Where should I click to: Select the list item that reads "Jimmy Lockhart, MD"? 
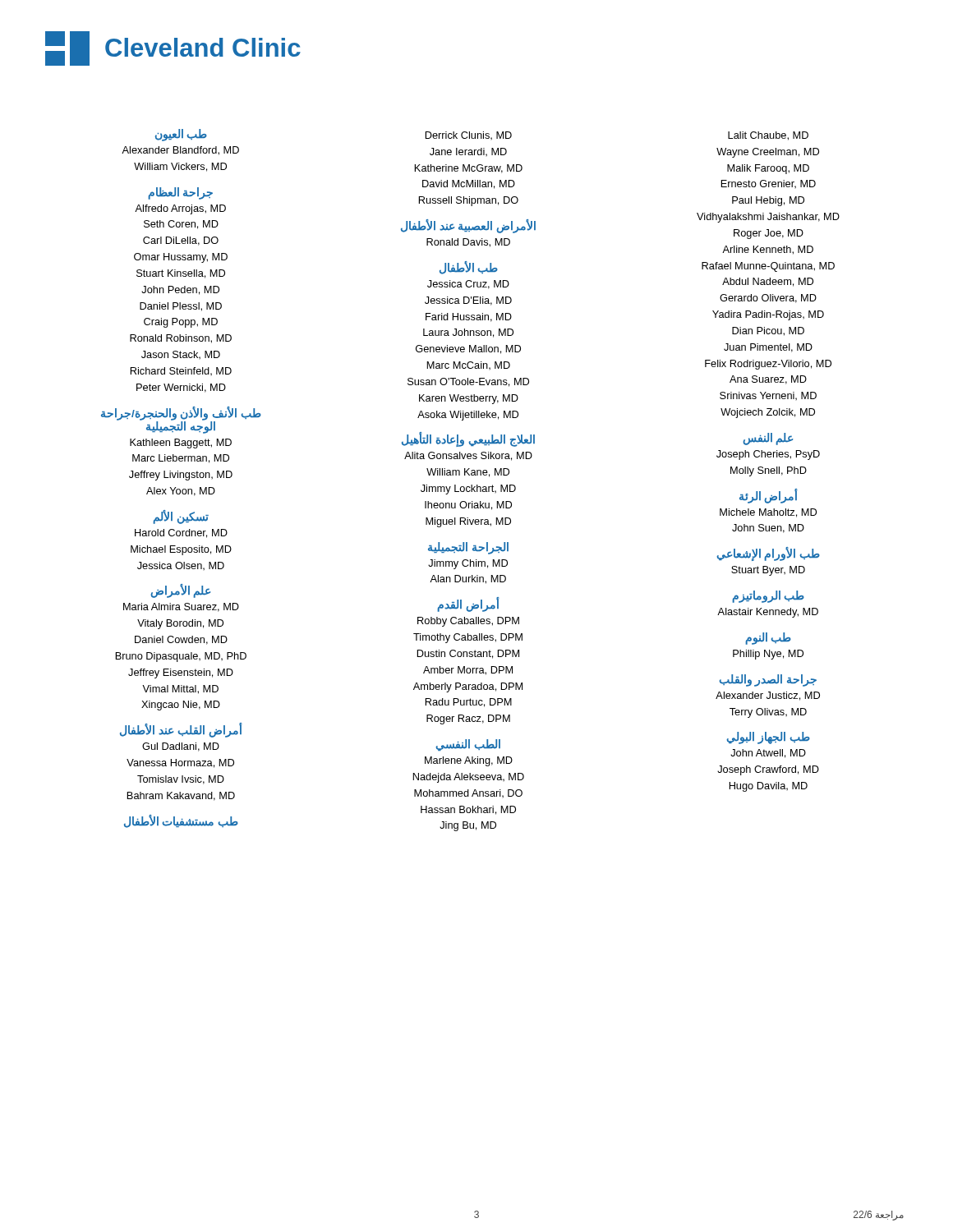click(468, 488)
